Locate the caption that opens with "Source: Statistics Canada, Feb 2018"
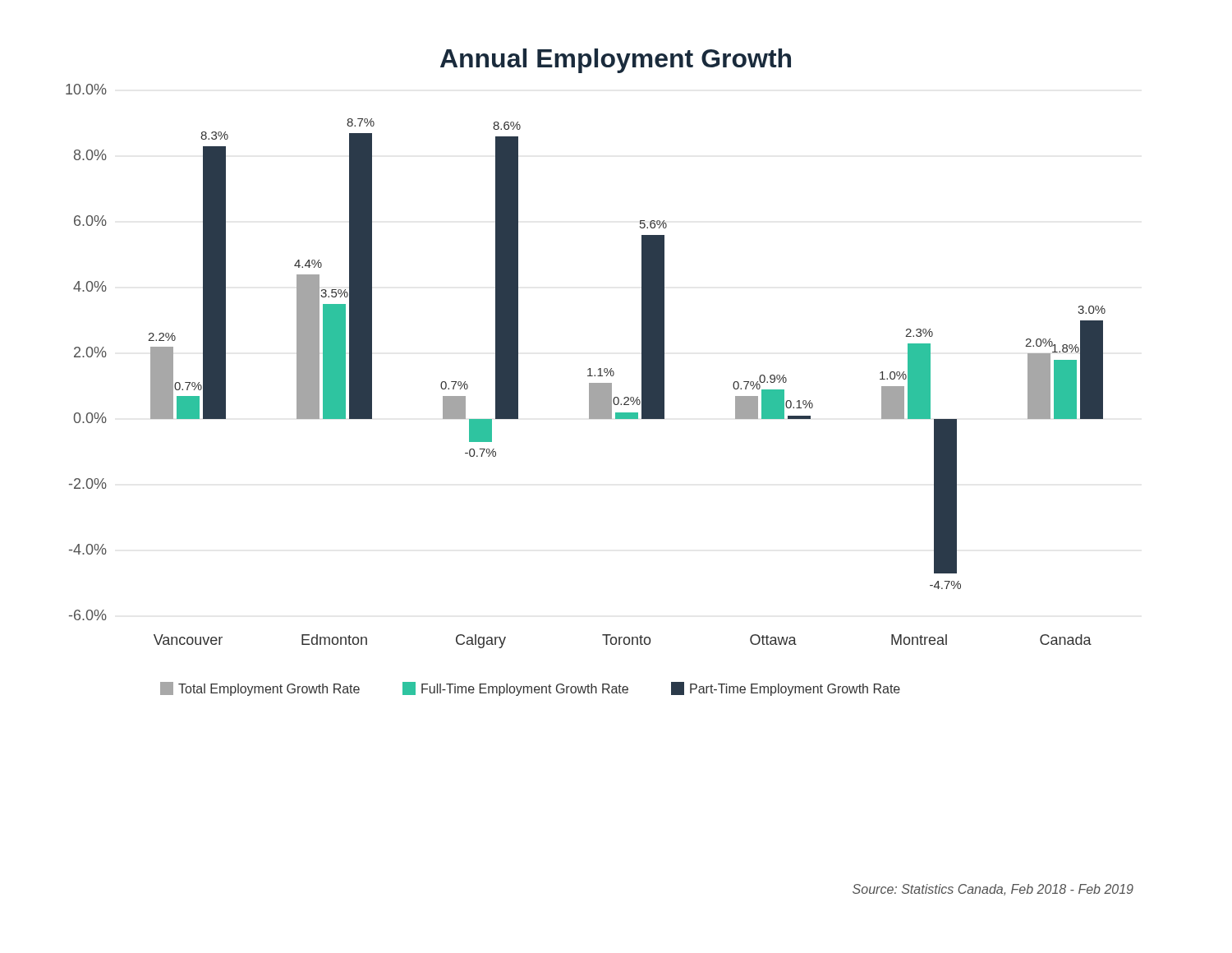Viewport: 1232px width, 953px height. click(x=993, y=889)
